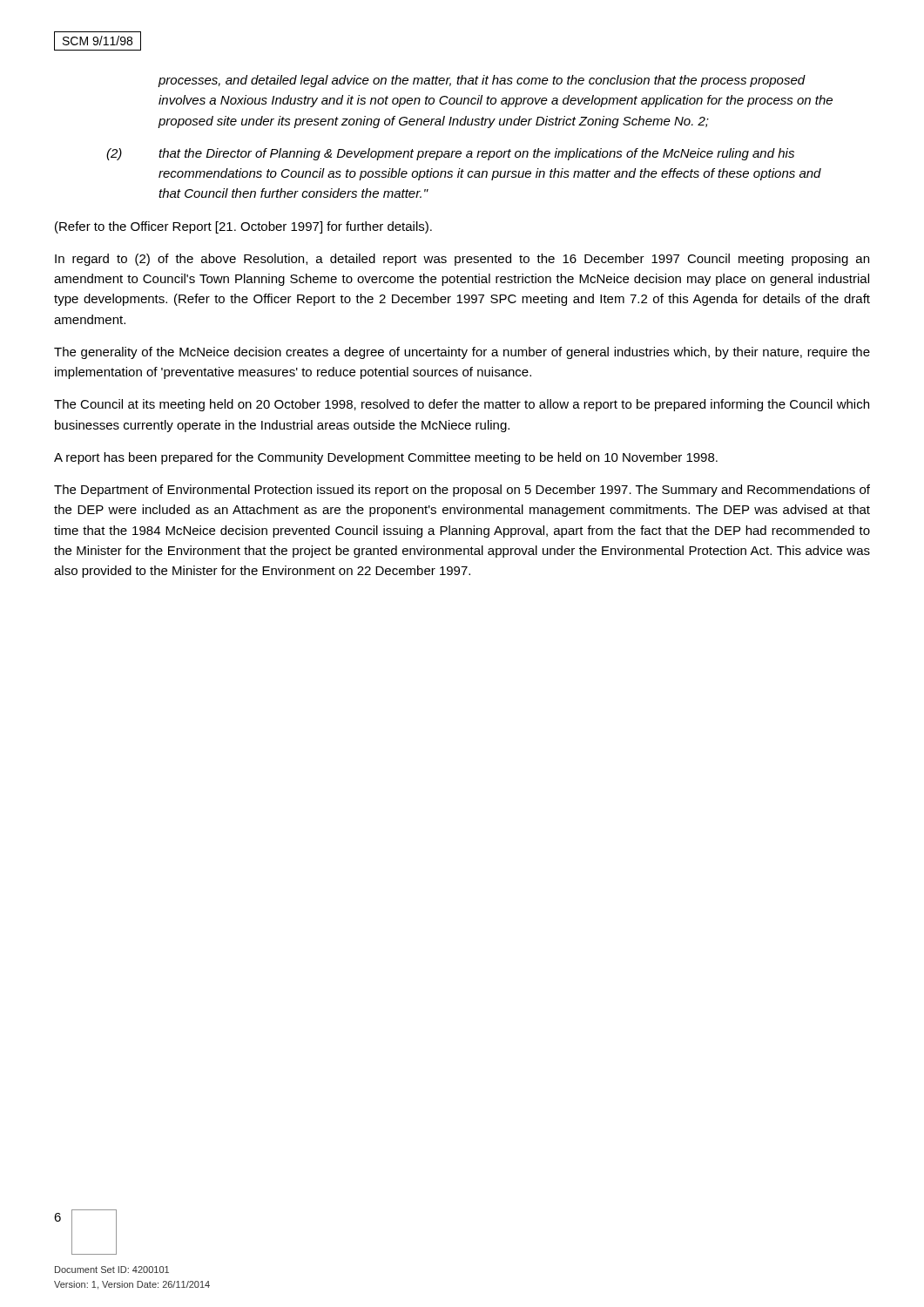The image size is (924, 1307).
Task: Where is the passage that starts "In regard to (2)"?
Action: [462, 289]
